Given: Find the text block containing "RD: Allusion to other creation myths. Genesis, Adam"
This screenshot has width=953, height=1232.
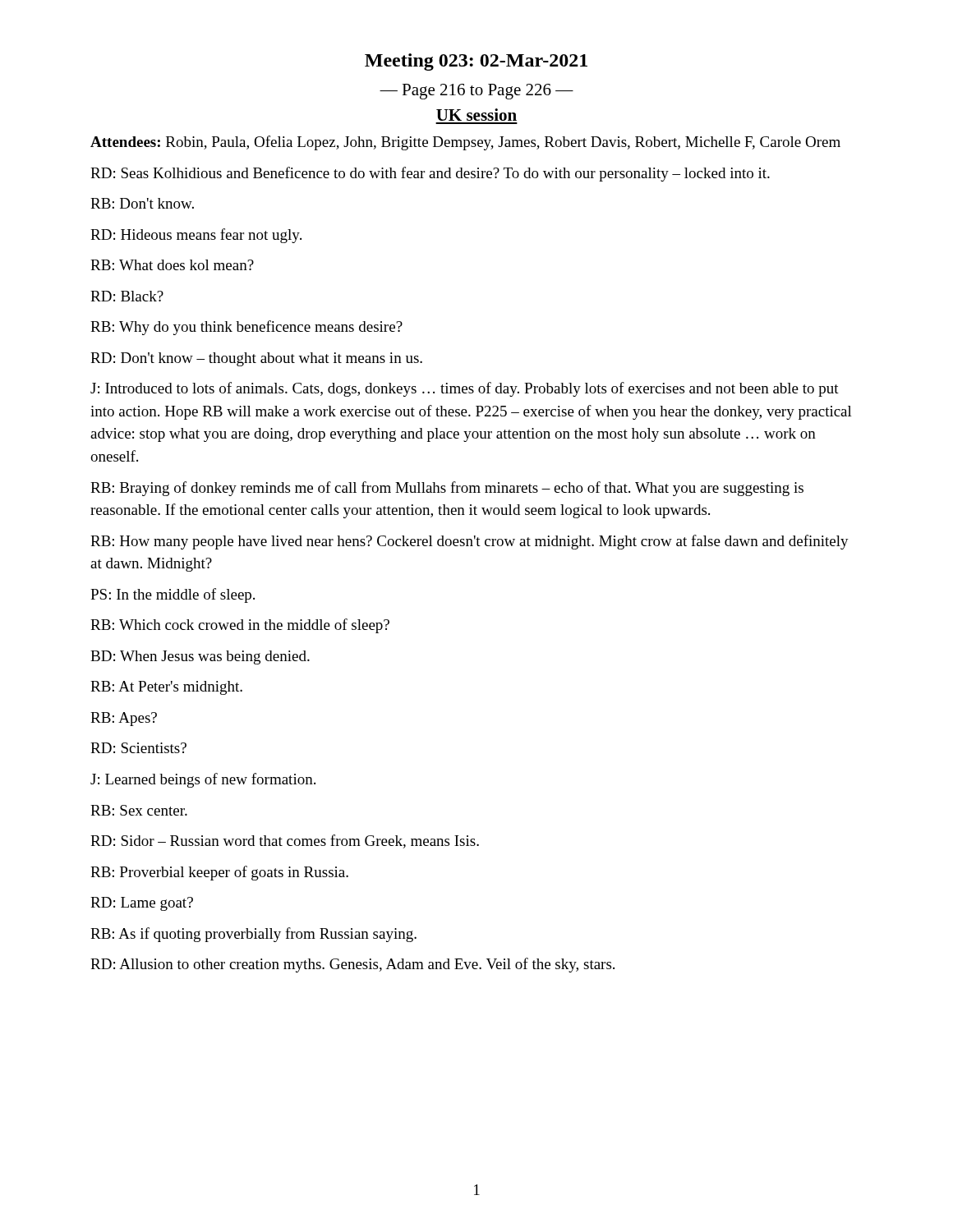Looking at the screenshot, I should click(353, 964).
